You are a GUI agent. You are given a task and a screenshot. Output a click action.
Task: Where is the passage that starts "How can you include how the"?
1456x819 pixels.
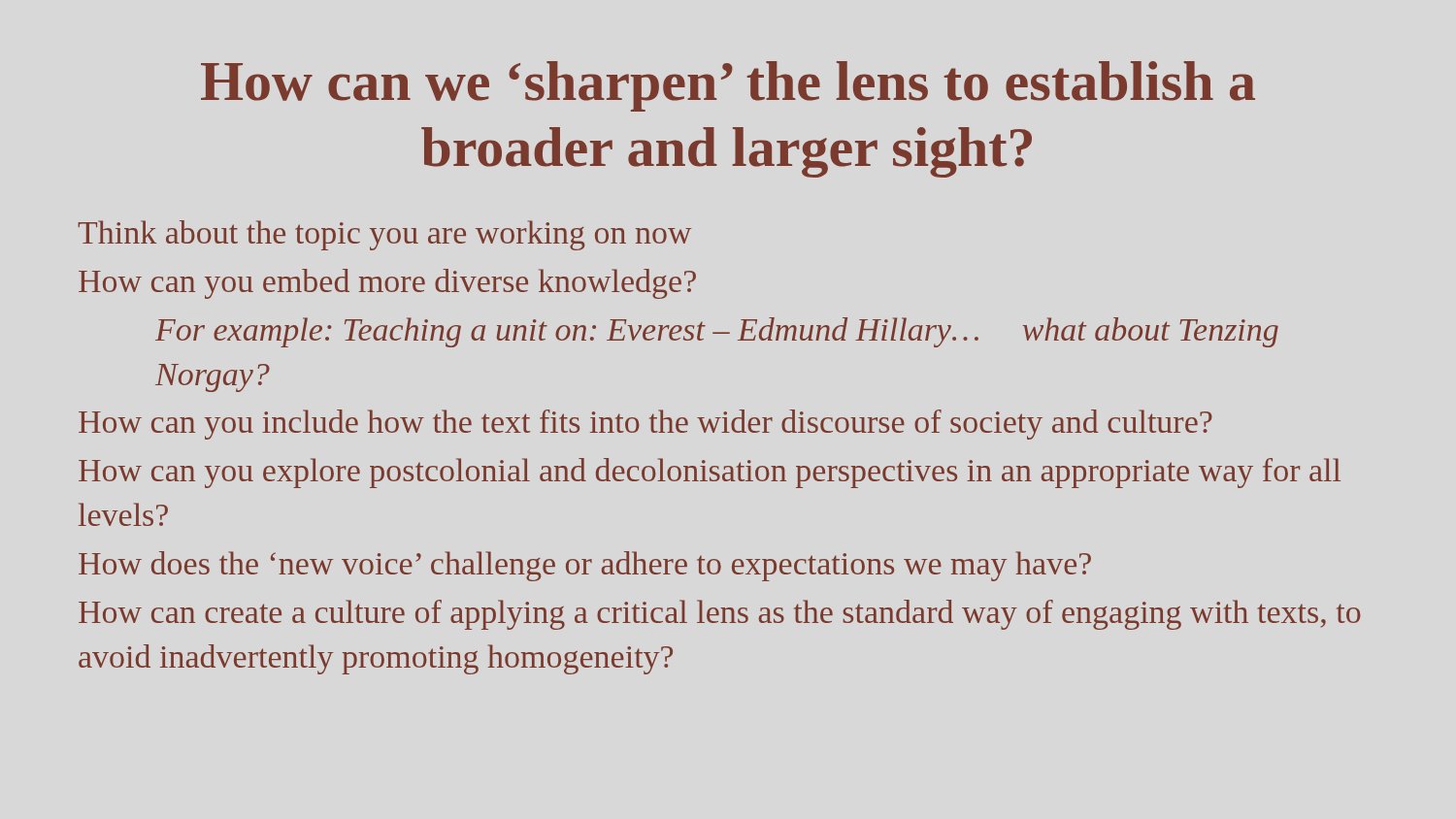tap(645, 422)
